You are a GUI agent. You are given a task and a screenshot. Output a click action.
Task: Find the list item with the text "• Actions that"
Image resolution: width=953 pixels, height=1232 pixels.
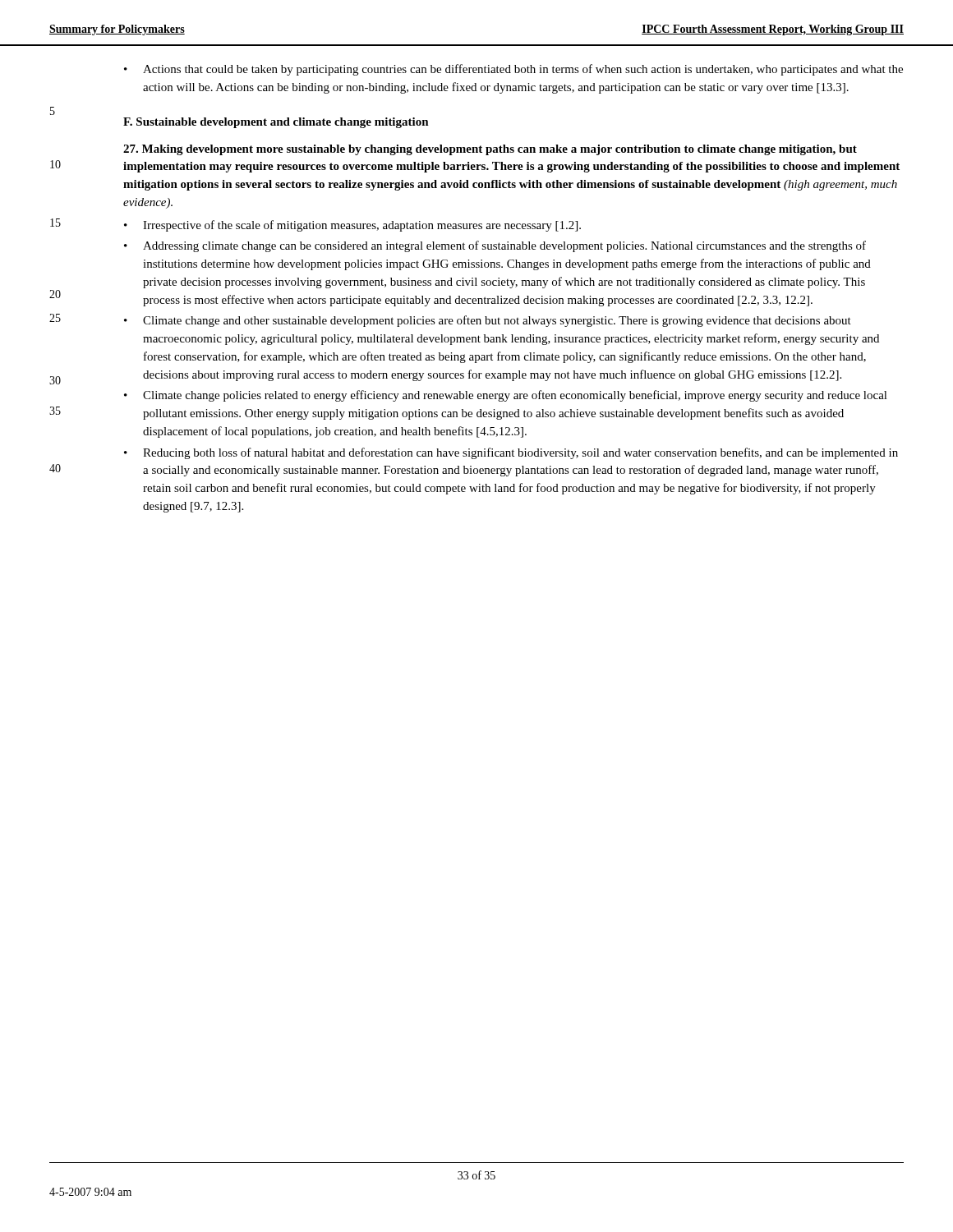pyautogui.click(x=513, y=79)
